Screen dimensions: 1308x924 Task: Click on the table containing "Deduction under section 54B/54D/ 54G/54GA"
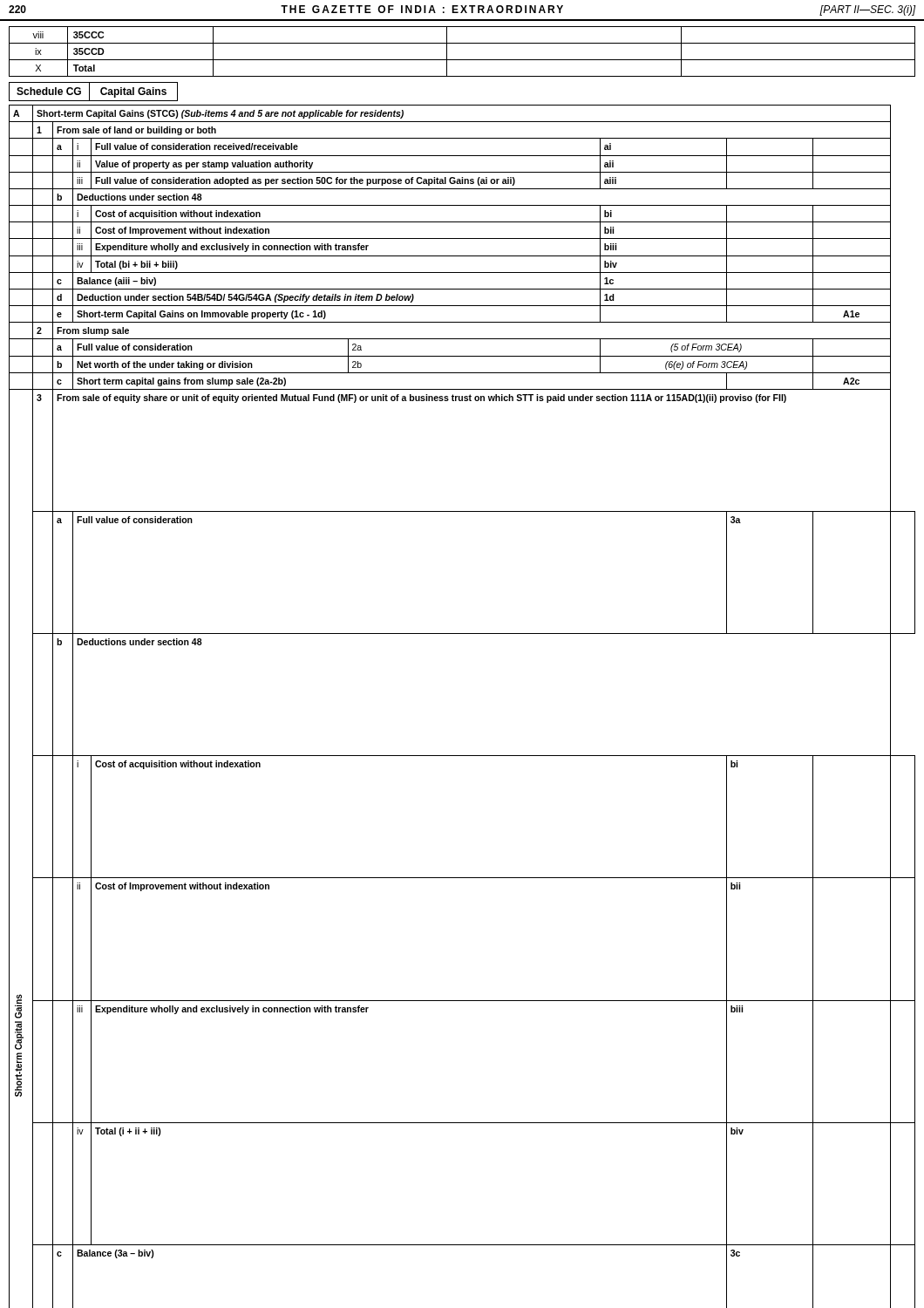[x=462, y=706]
